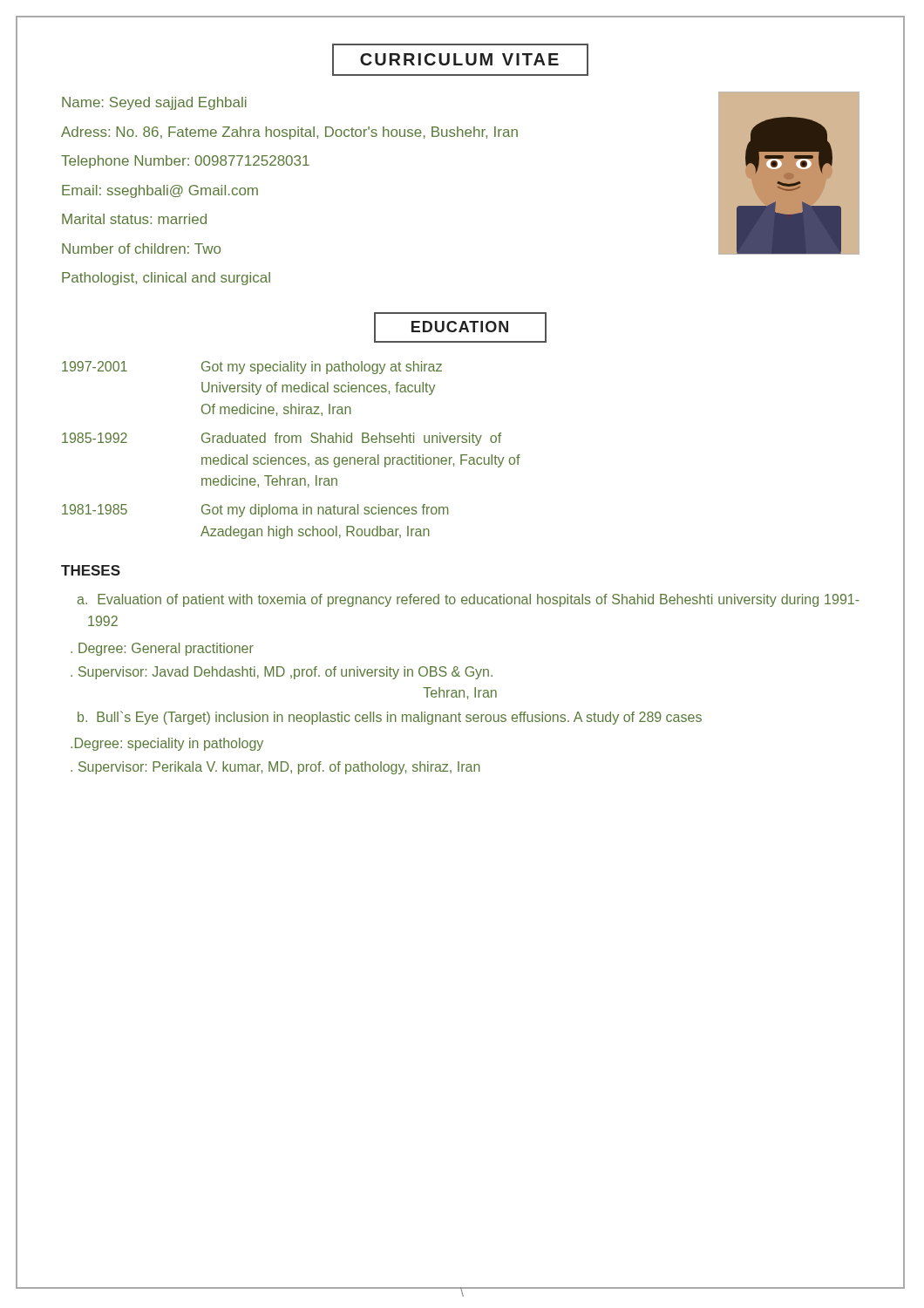The width and height of the screenshot is (924, 1308).
Task: Point to the region starting ". Supervisor: Perikala V. kumar,"
Action: coord(275,767)
